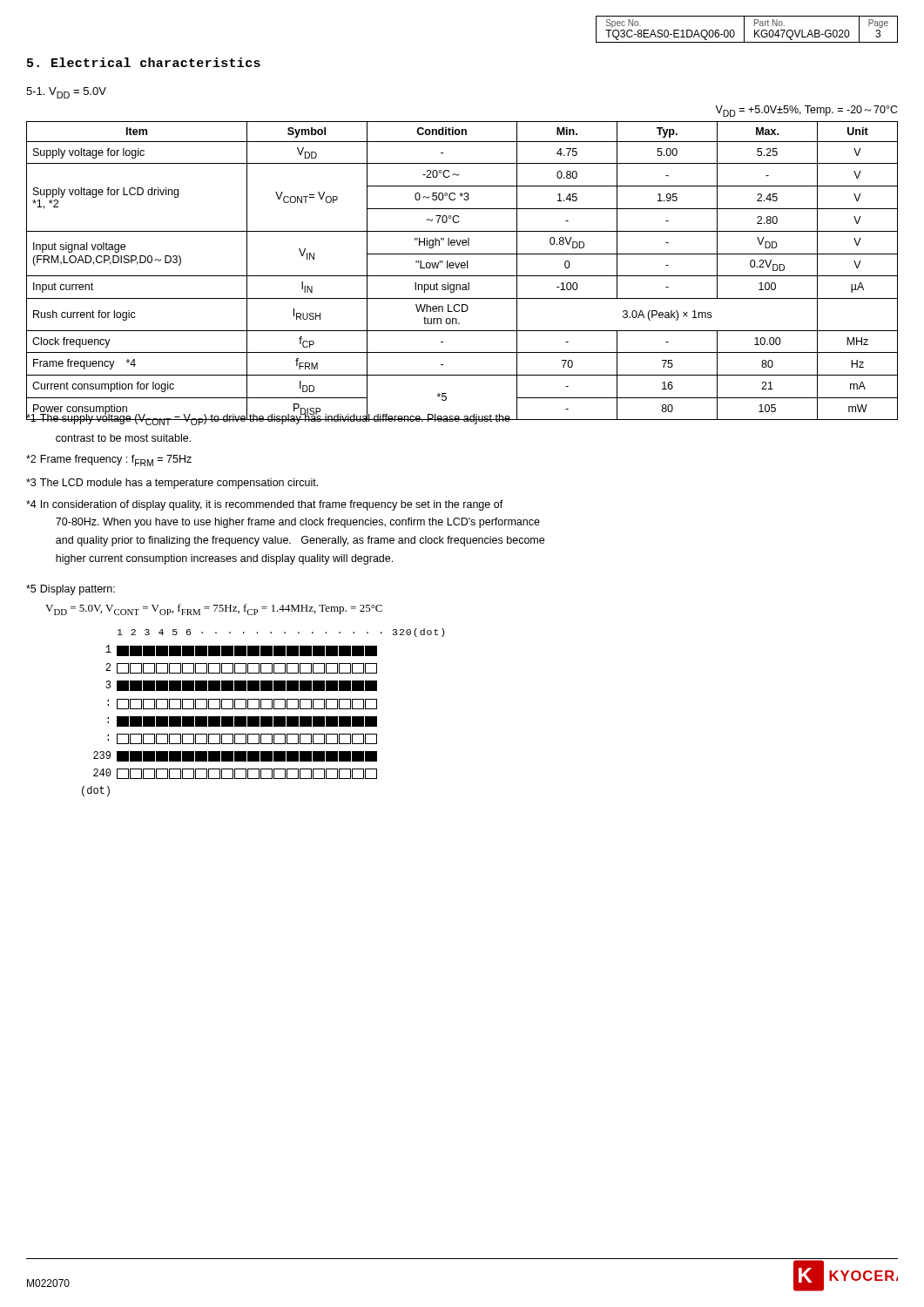
Task: Select the section header that says "5. Electrical characteristics"
Action: [x=144, y=64]
